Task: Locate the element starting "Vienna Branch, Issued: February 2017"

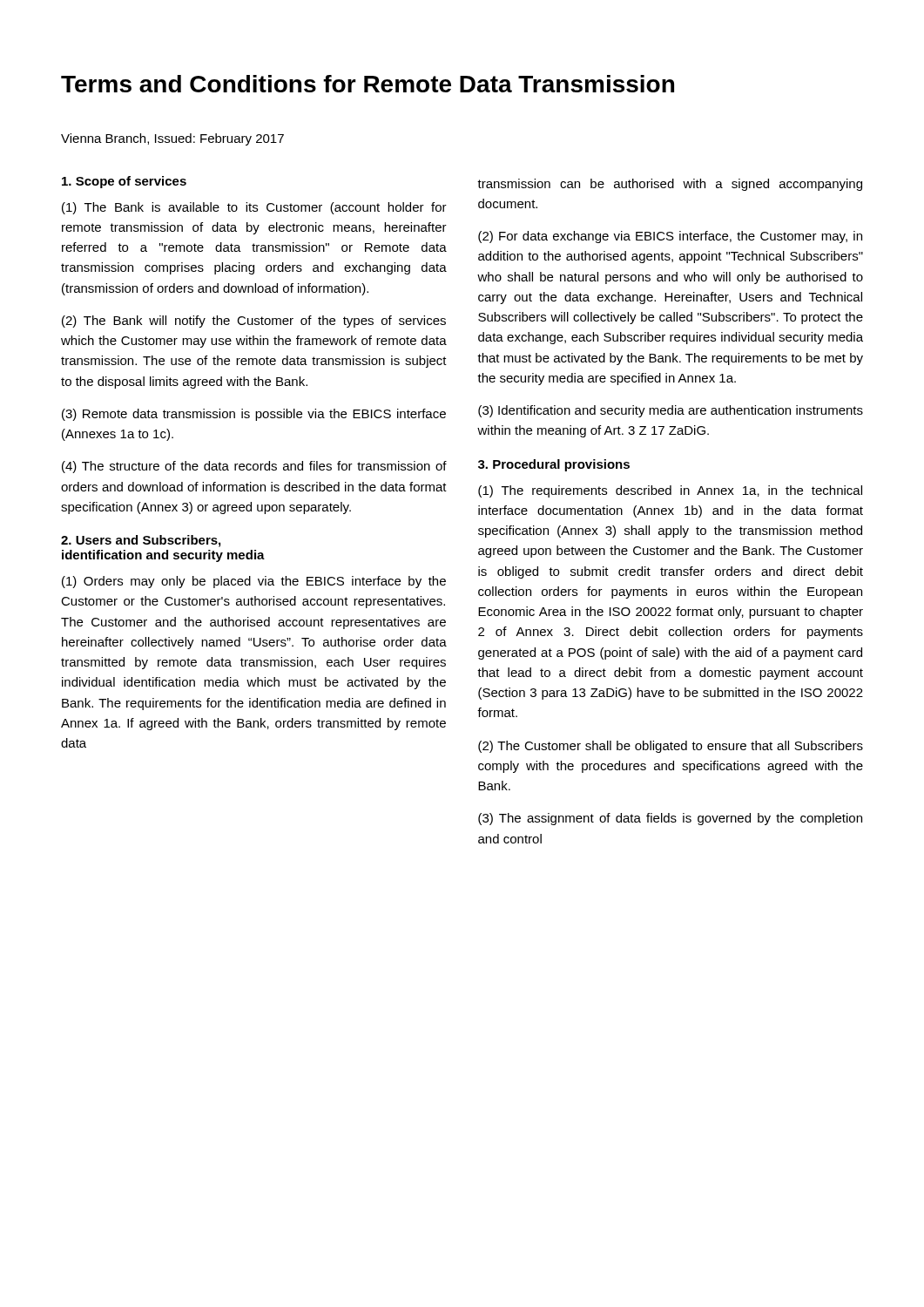Action: pyautogui.click(x=173, y=138)
